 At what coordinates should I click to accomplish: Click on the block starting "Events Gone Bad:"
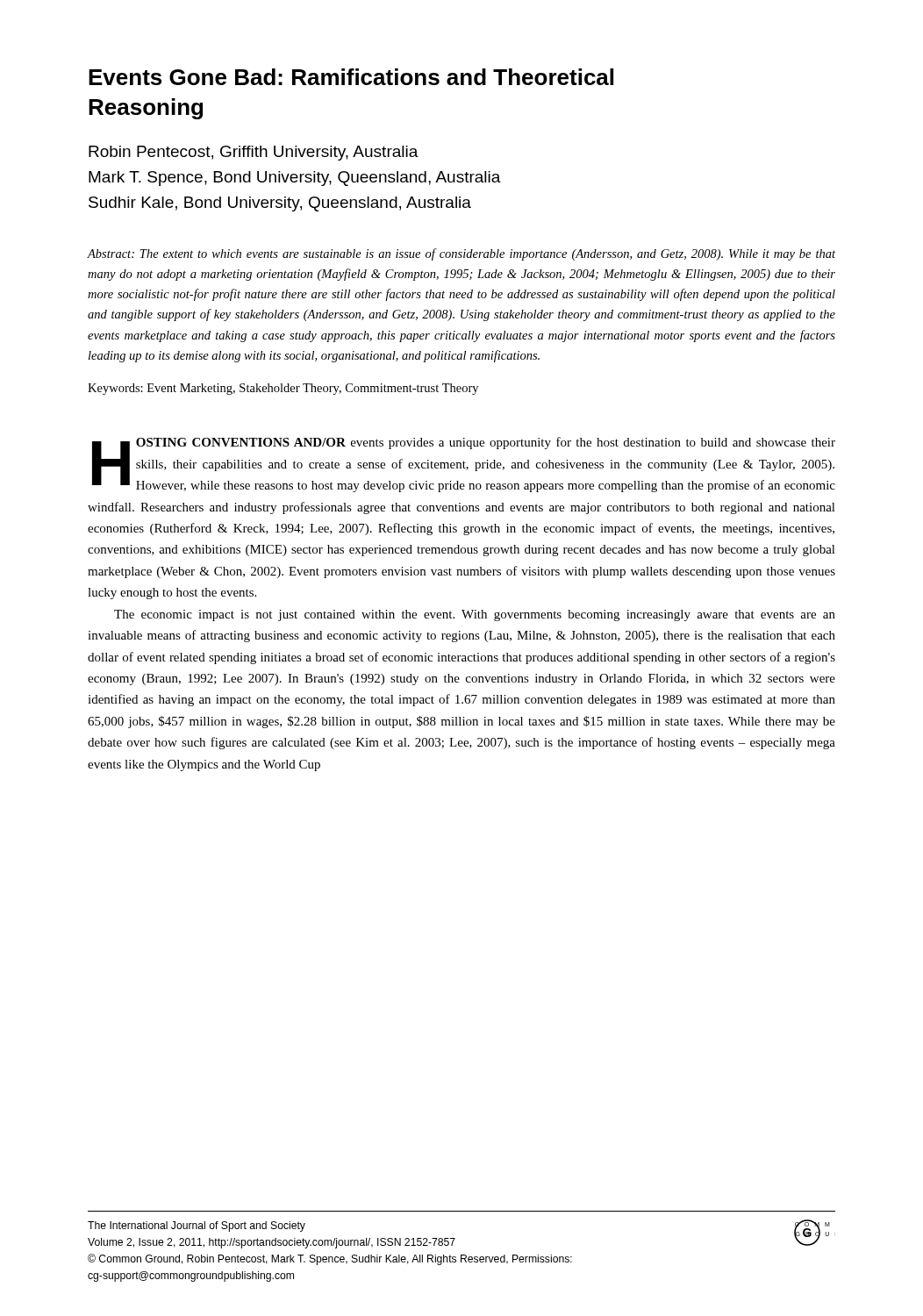pyautogui.click(x=351, y=92)
